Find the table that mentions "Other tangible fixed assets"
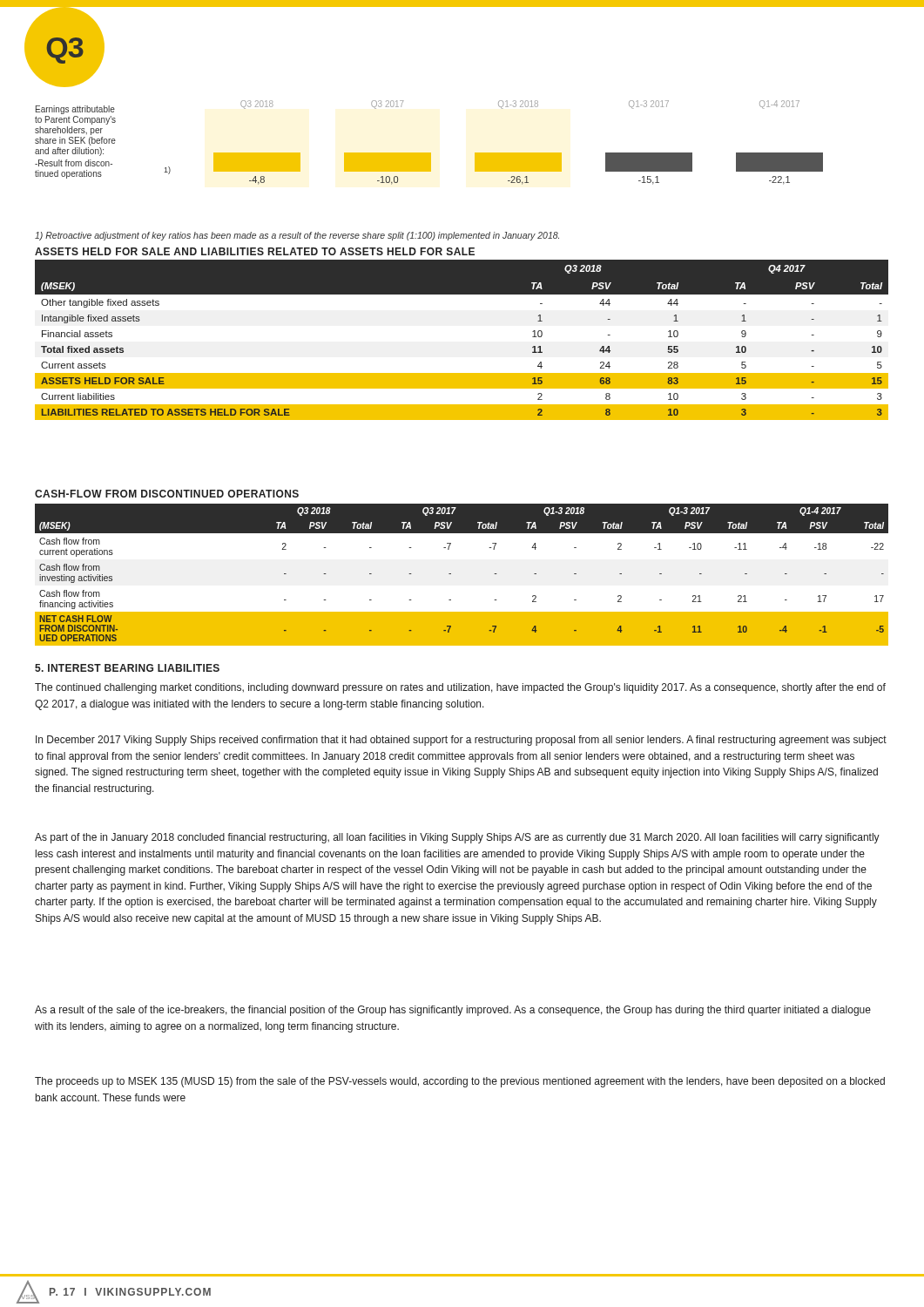Image resolution: width=924 pixels, height=1307 pixels. (x=462, y=340)
